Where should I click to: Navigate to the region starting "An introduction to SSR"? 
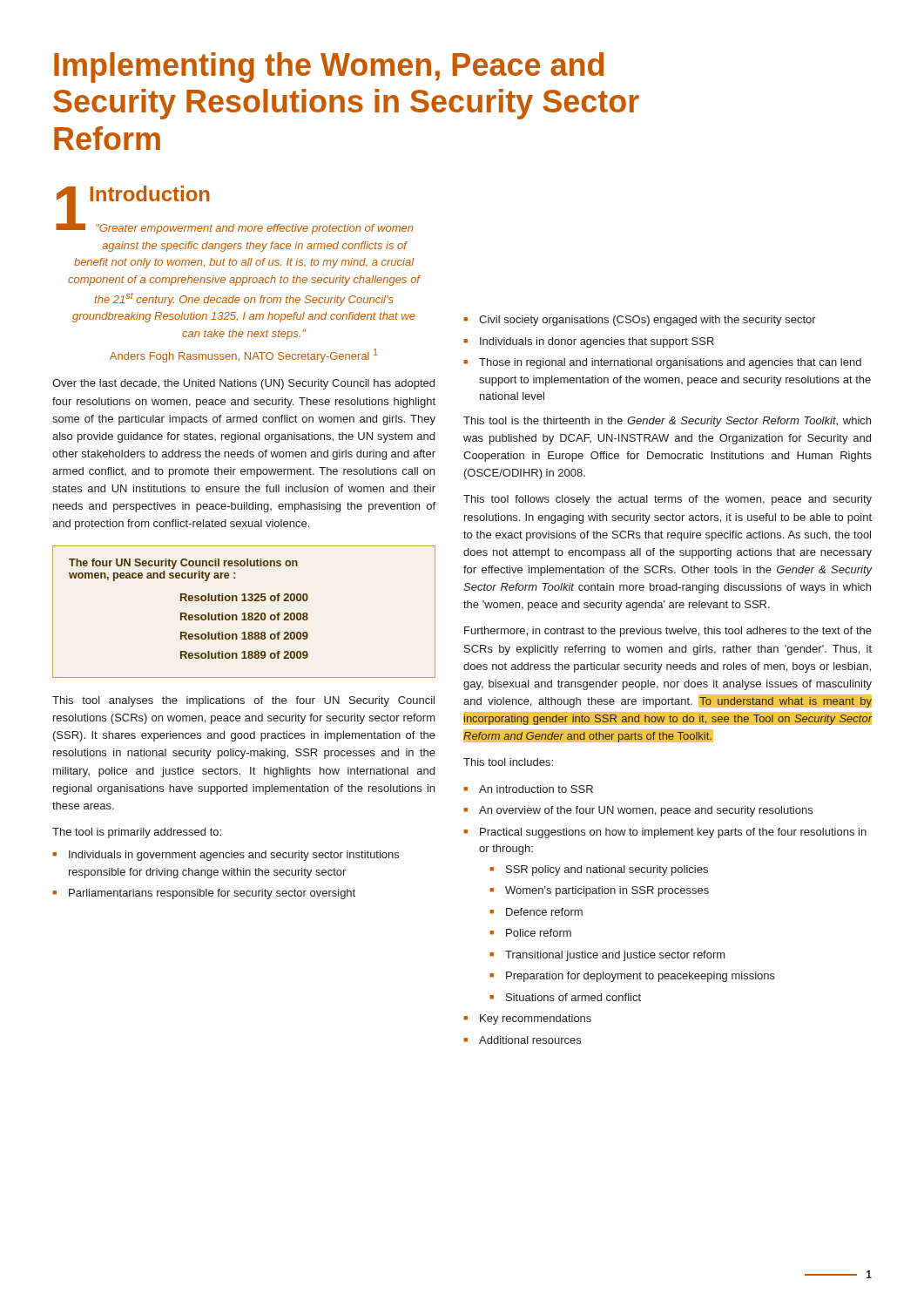(x=536, y=789)
